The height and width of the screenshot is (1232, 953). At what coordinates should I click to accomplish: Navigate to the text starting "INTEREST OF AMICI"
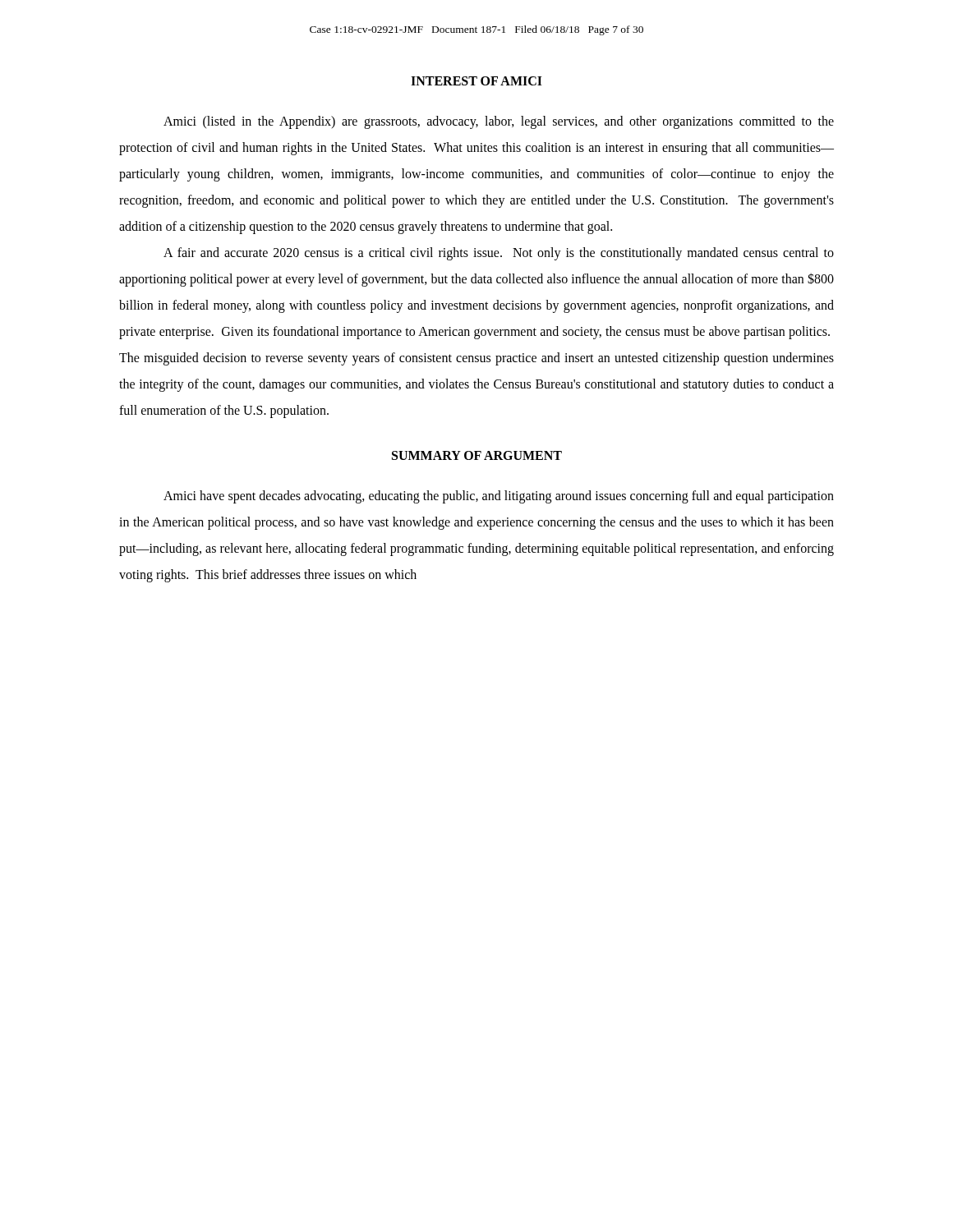tap(476, 81)
